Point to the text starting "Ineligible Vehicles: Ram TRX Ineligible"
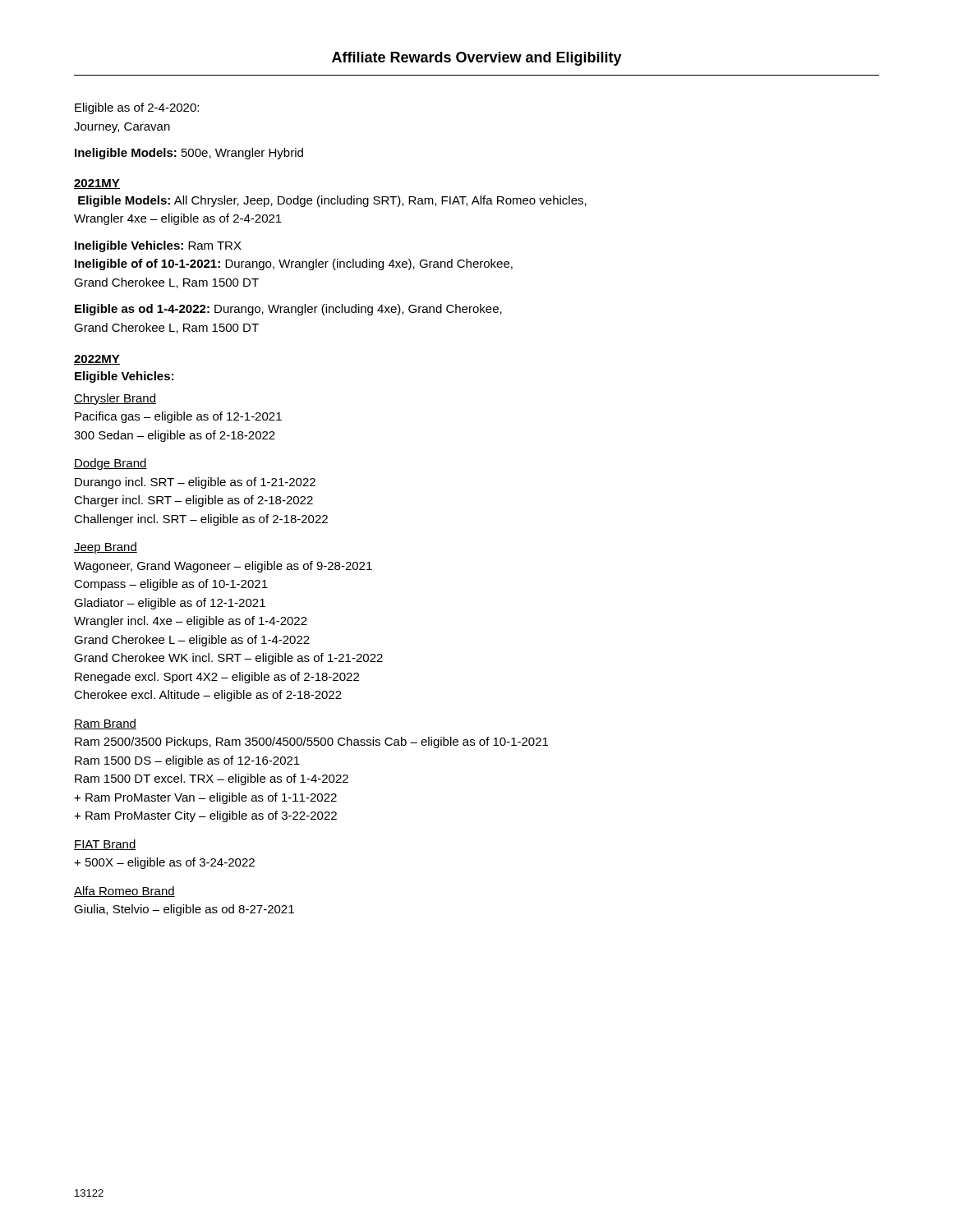Image resolution: width=953 pixels, height=1232 pixels. point(294,263)
